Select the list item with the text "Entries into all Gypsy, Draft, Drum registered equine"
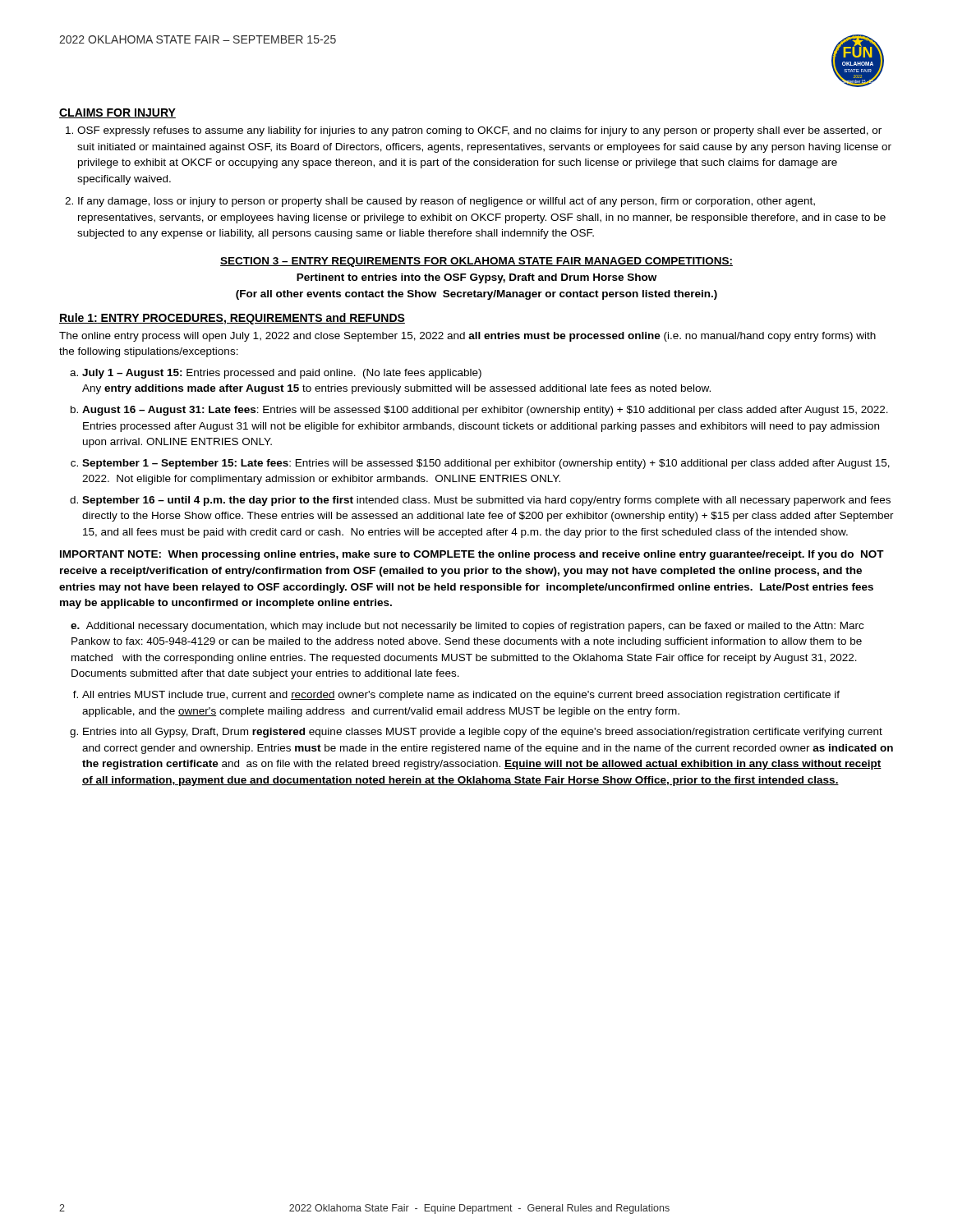This screenshot has height=1232, width=953. click(488, 756)
